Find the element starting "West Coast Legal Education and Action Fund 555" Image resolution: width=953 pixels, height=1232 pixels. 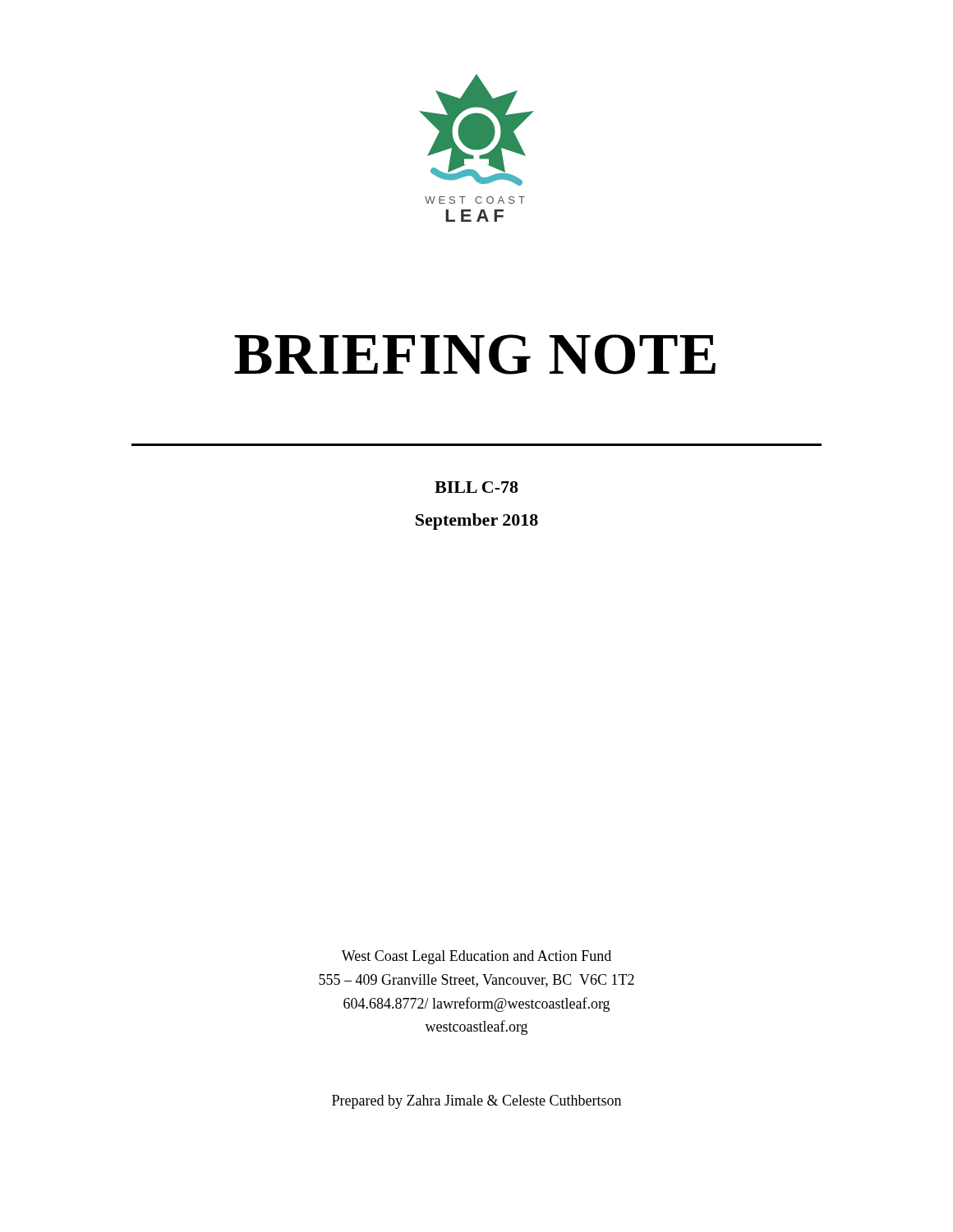click(476, 992)
